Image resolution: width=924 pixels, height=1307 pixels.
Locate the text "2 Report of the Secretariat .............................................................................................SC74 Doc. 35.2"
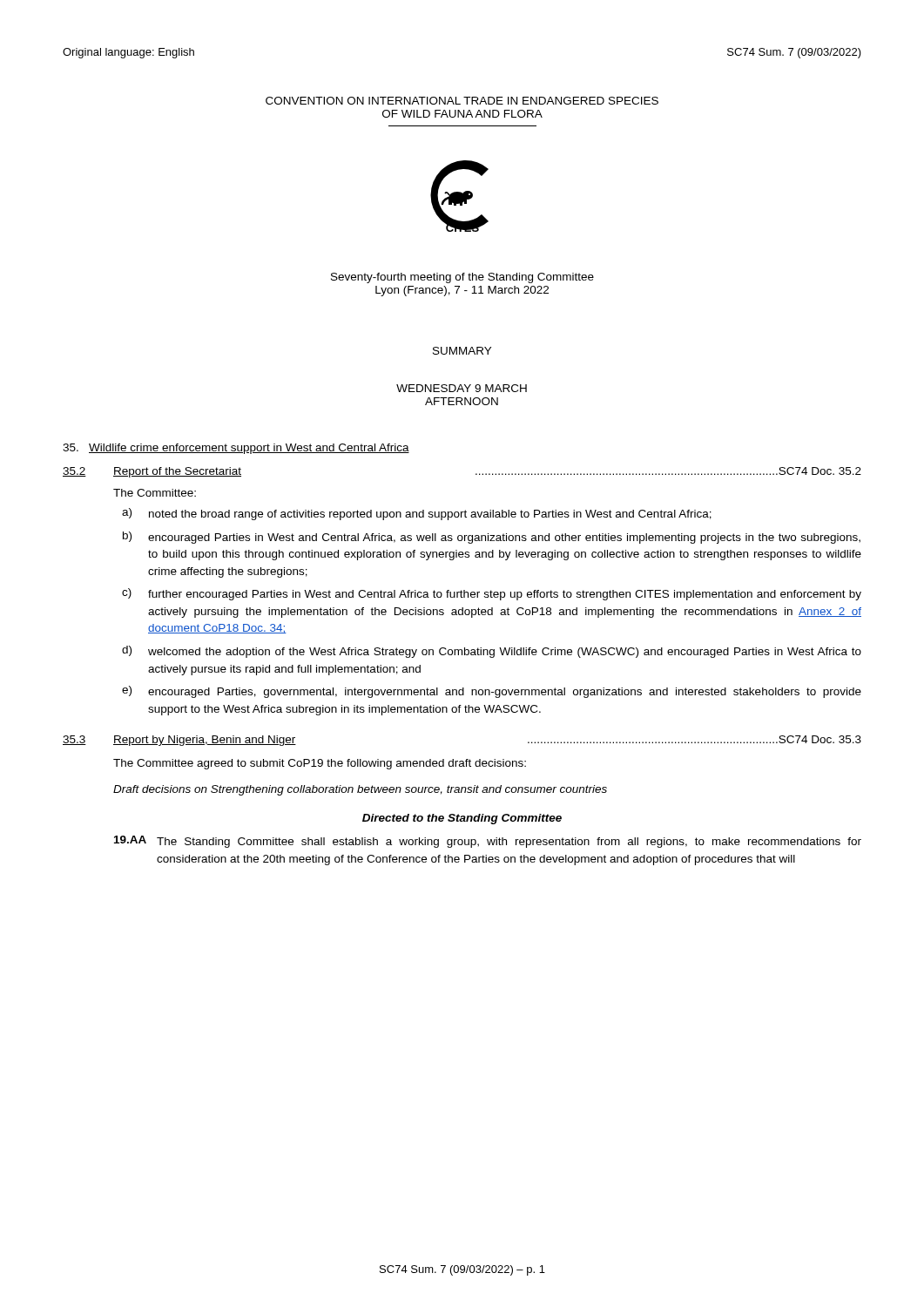(x=74, y=472)
